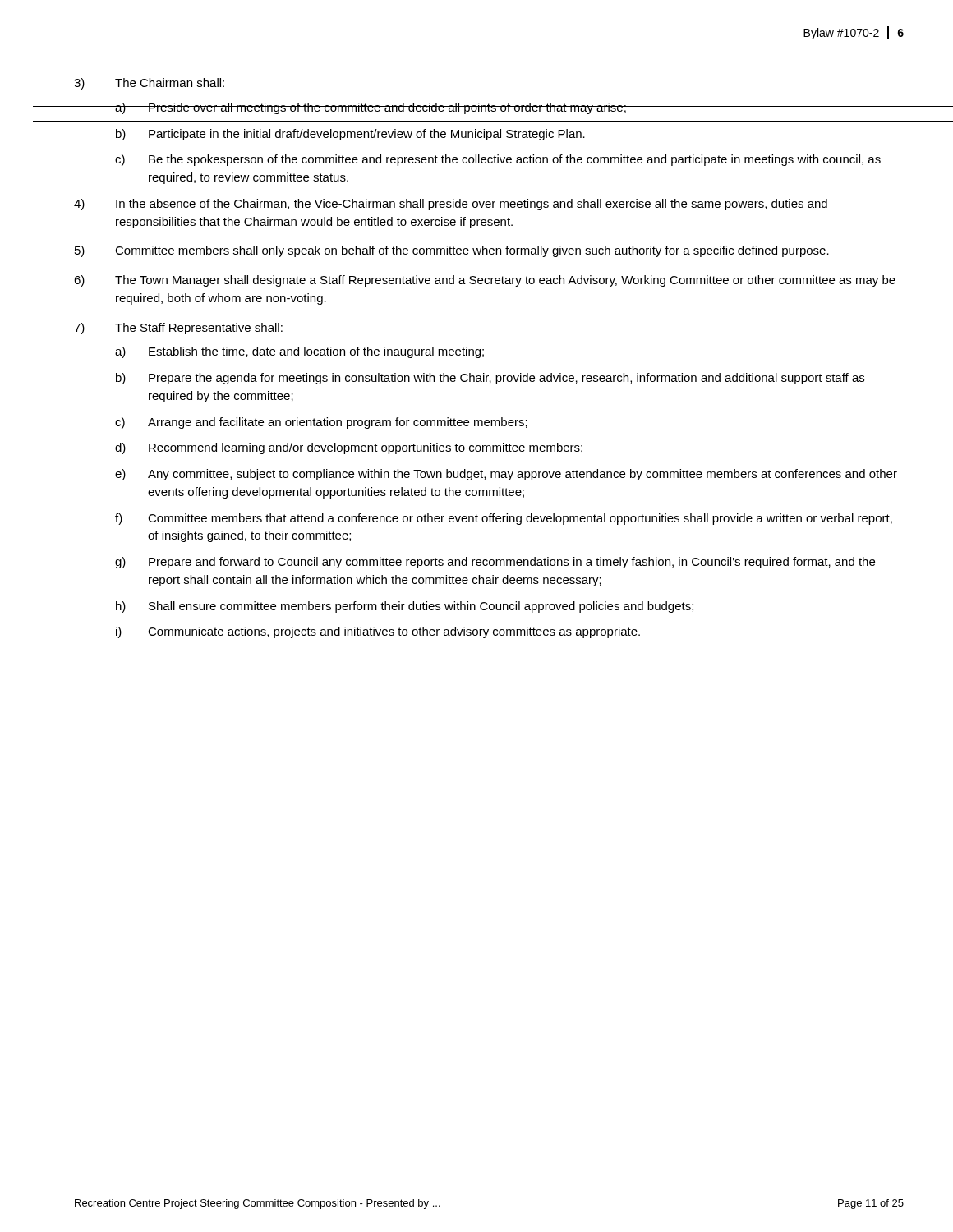Find the block on this page that starts "d) Recommend learning"
Image resolution: width=953 pixels, height=1232 pixels.
point(509,448)
